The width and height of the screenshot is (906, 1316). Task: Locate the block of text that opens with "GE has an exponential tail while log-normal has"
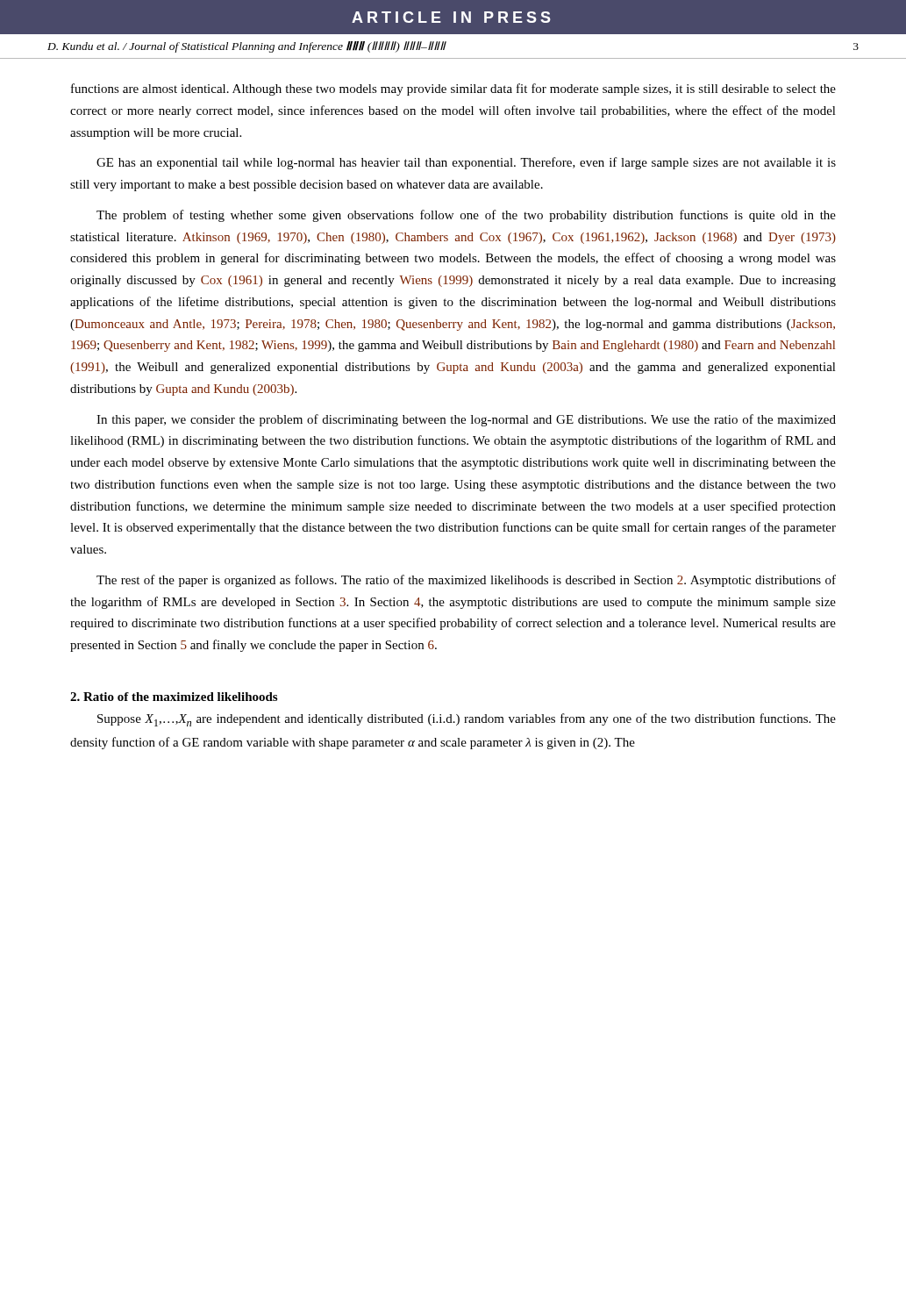(453, 174)
